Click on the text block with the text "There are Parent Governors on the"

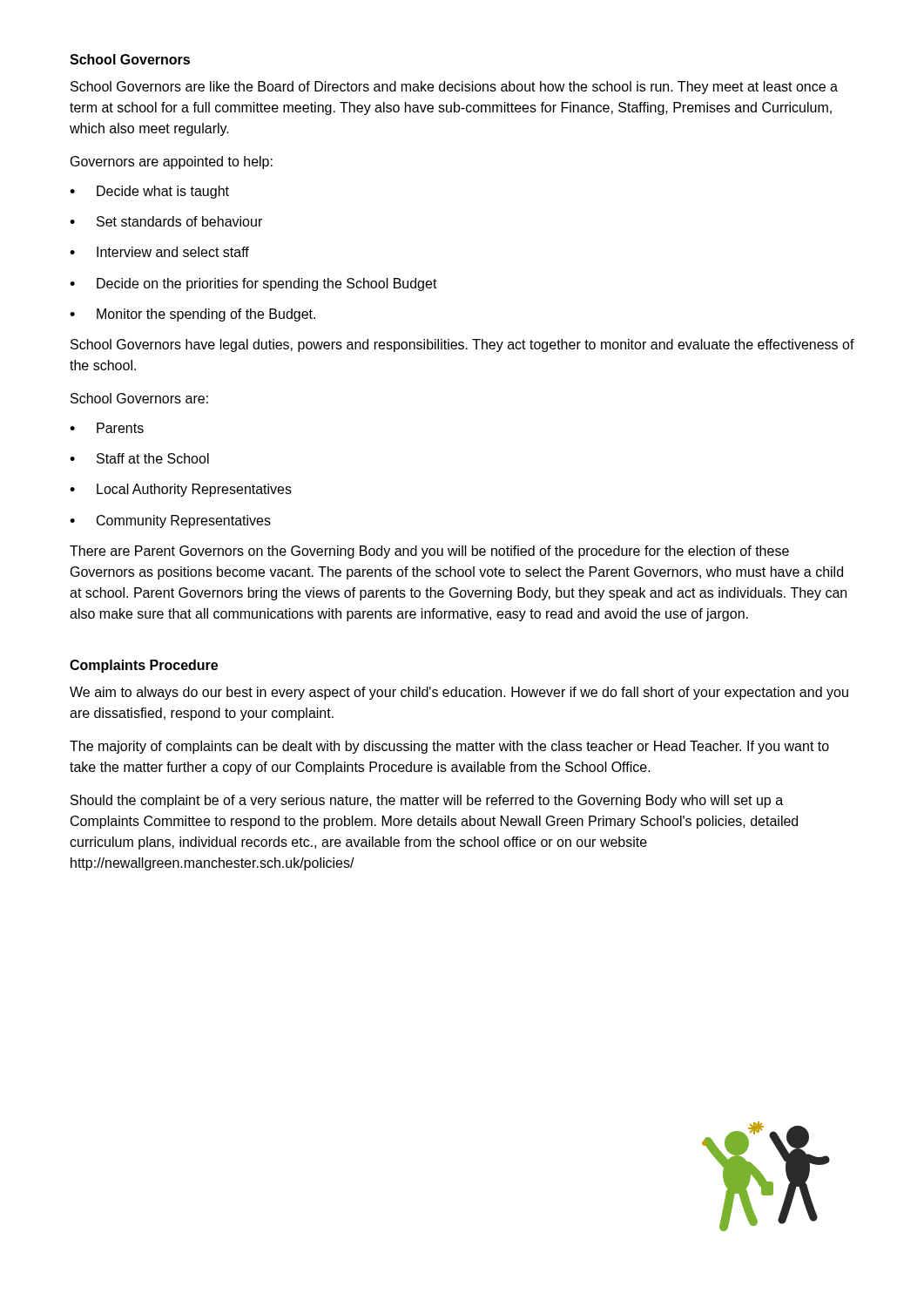(x=459, y=582)
